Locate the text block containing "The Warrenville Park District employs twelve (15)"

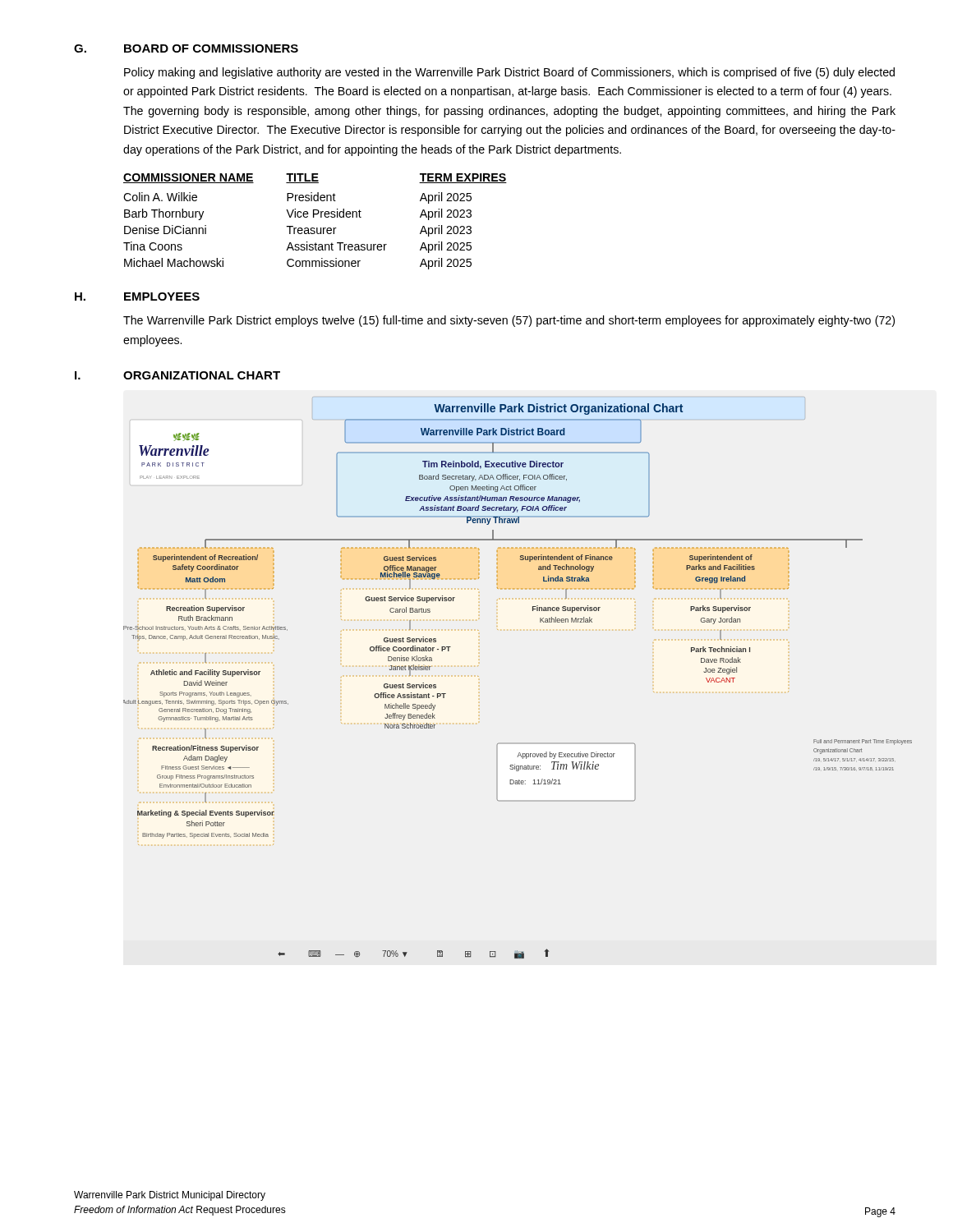[x=509, y=330]
